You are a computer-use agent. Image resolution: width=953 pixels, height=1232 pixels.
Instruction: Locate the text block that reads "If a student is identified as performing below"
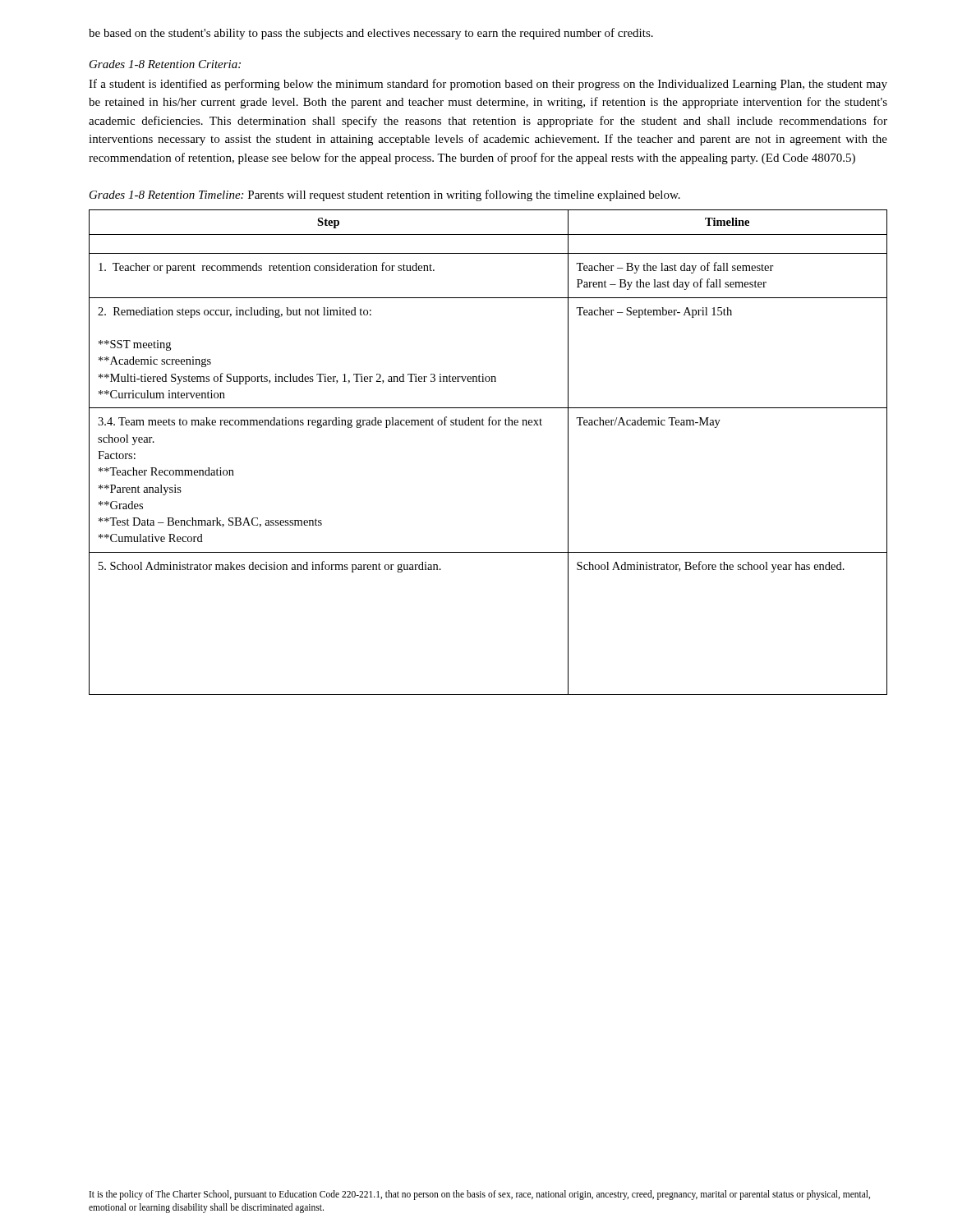tap(488, 121)
